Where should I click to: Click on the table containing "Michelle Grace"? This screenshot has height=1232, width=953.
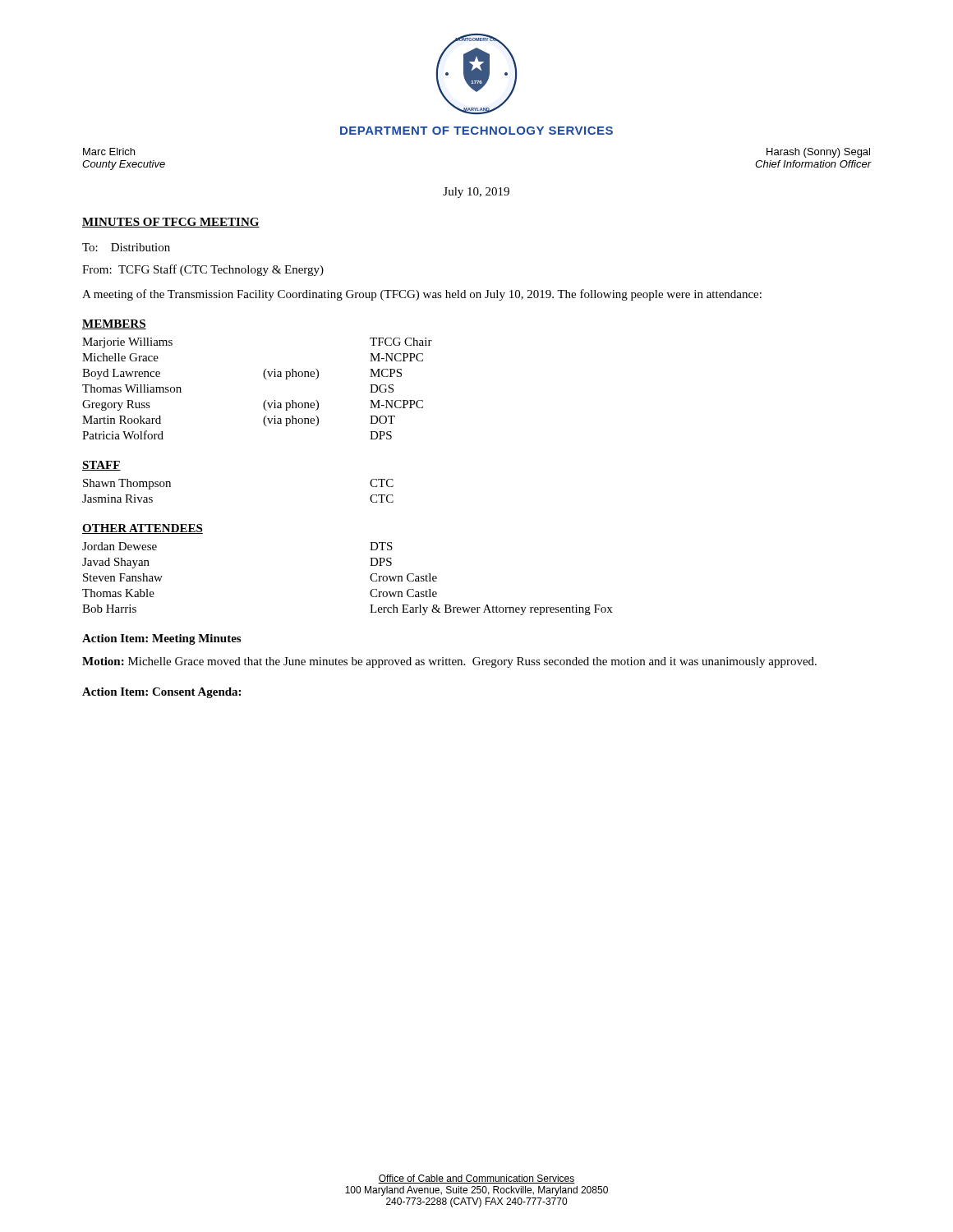click(476, 389)
